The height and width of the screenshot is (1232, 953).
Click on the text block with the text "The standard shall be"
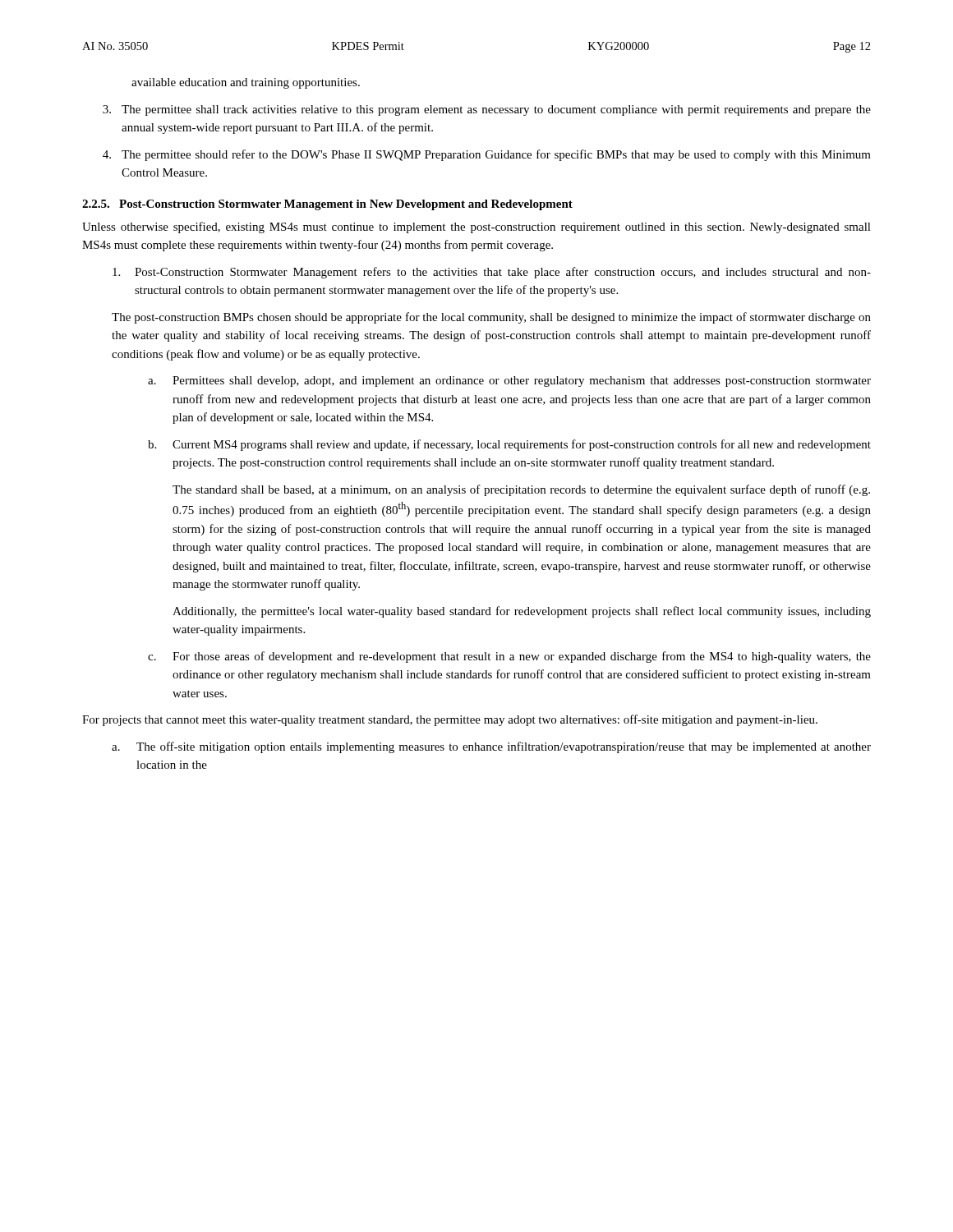coord(522,537)
